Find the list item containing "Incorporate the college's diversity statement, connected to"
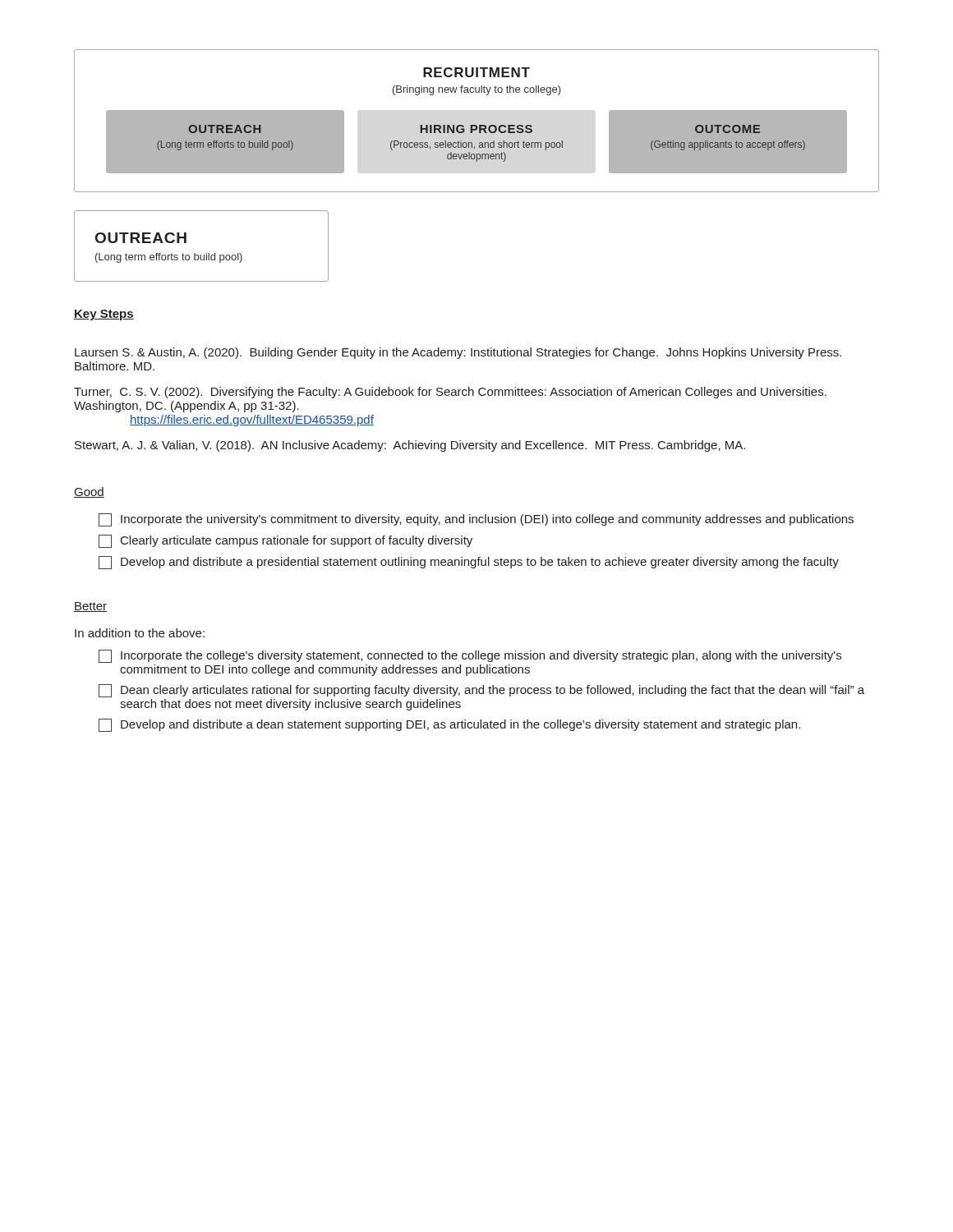Screen dimensions: 1232x953 489,662
